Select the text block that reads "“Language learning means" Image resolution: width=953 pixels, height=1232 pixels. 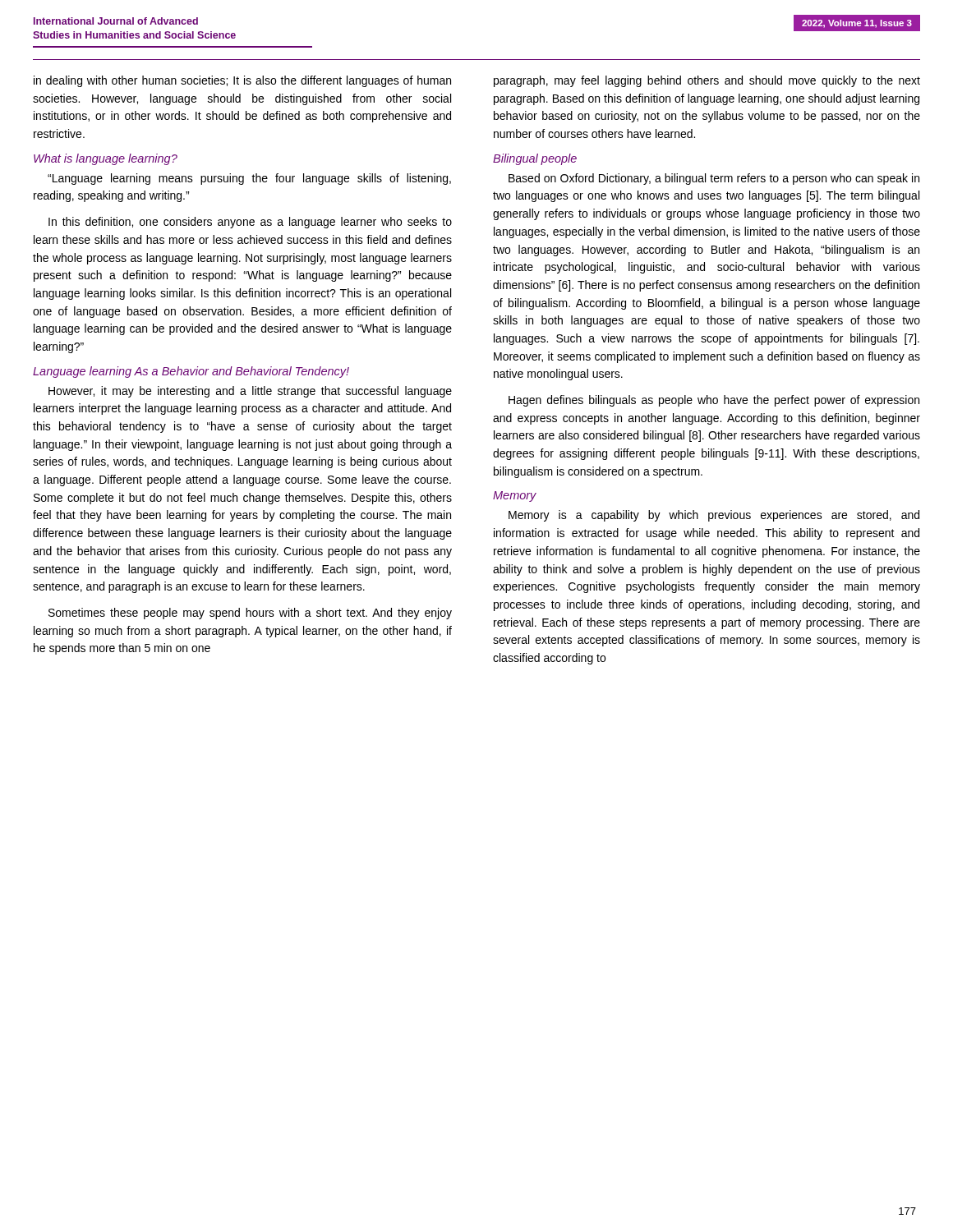[242, 263]
